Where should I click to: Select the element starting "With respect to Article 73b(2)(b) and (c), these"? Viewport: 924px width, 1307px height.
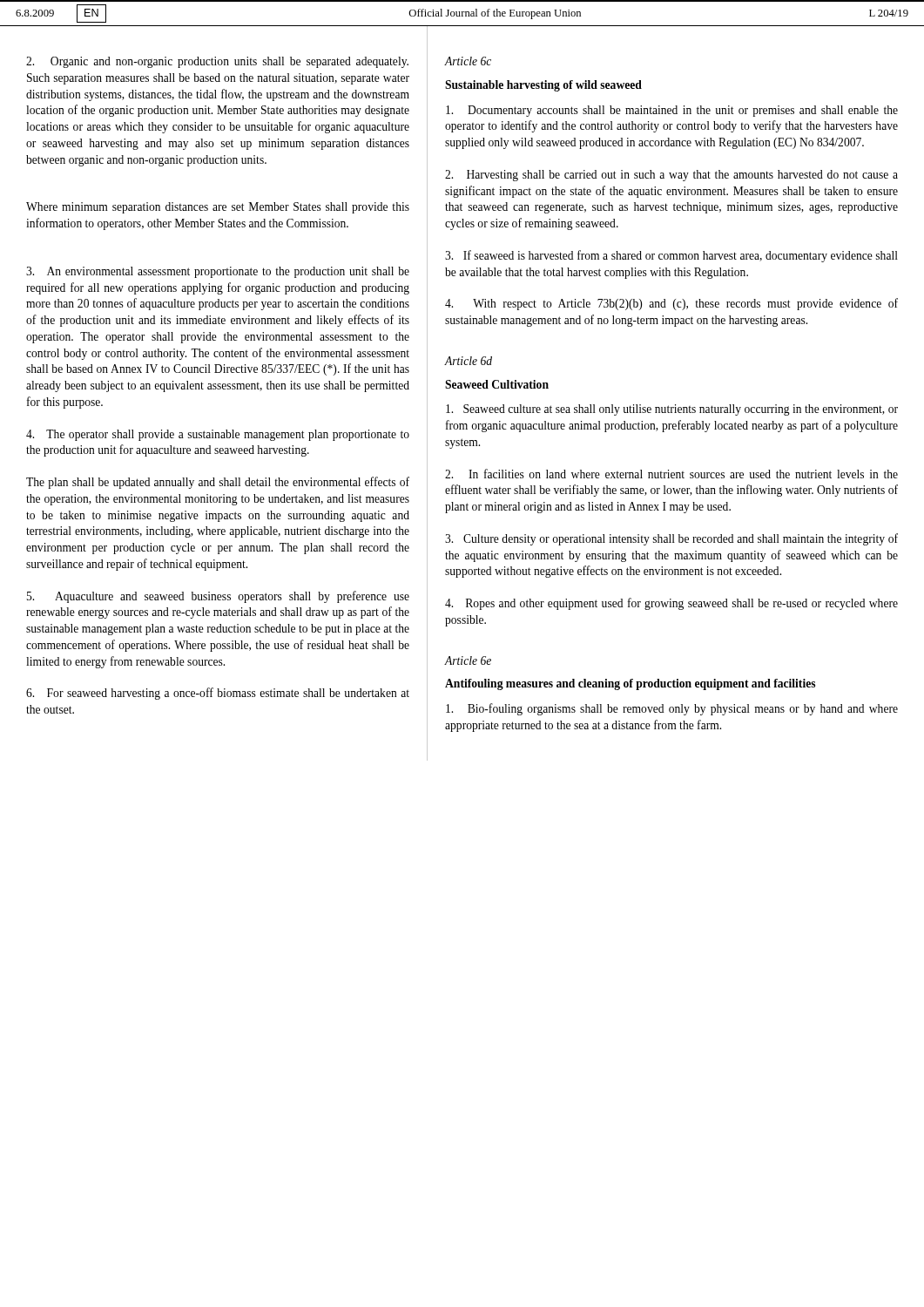tap(671, 312)
